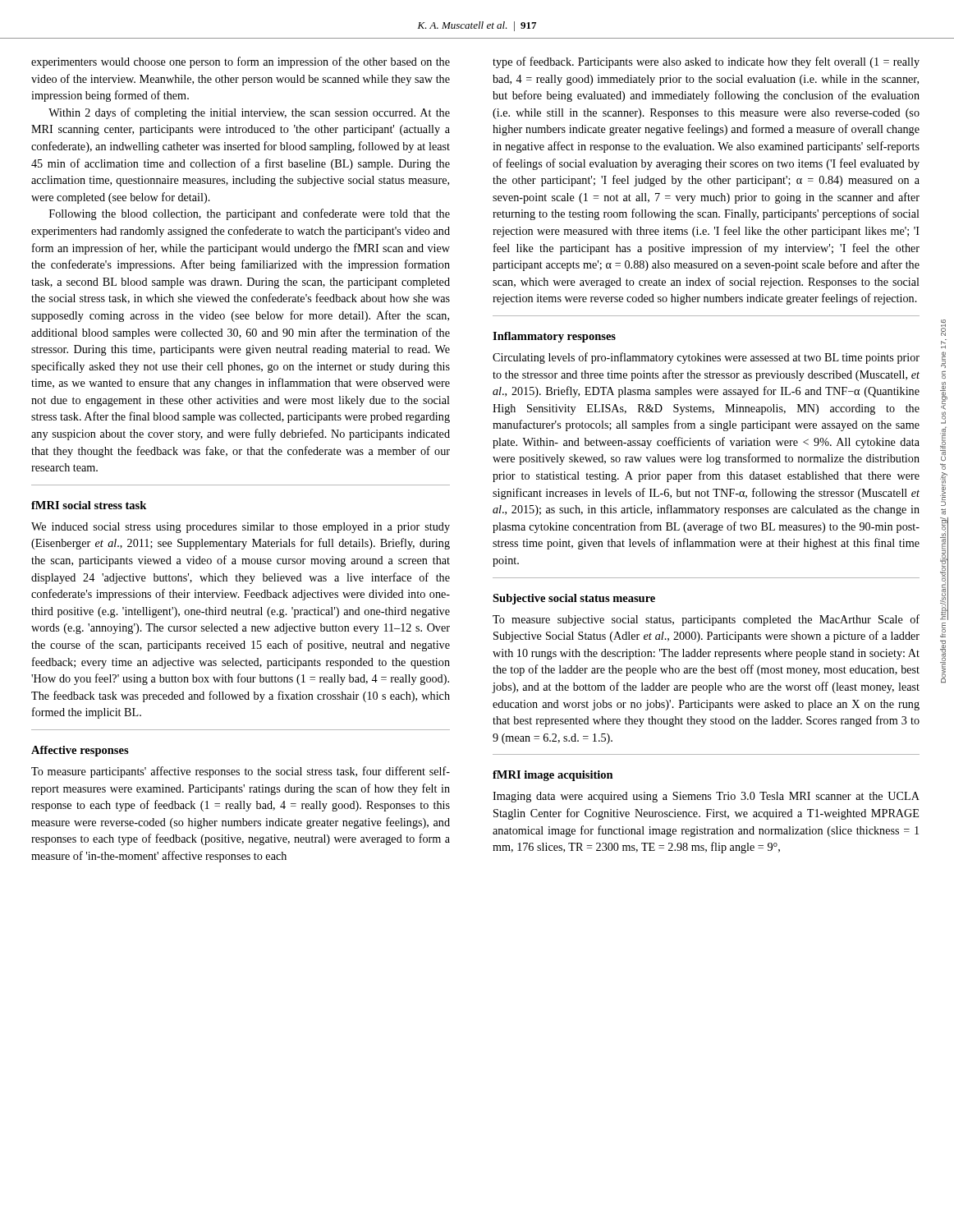Select the block starting "fMRI image acquisition"

pos(553,775)
